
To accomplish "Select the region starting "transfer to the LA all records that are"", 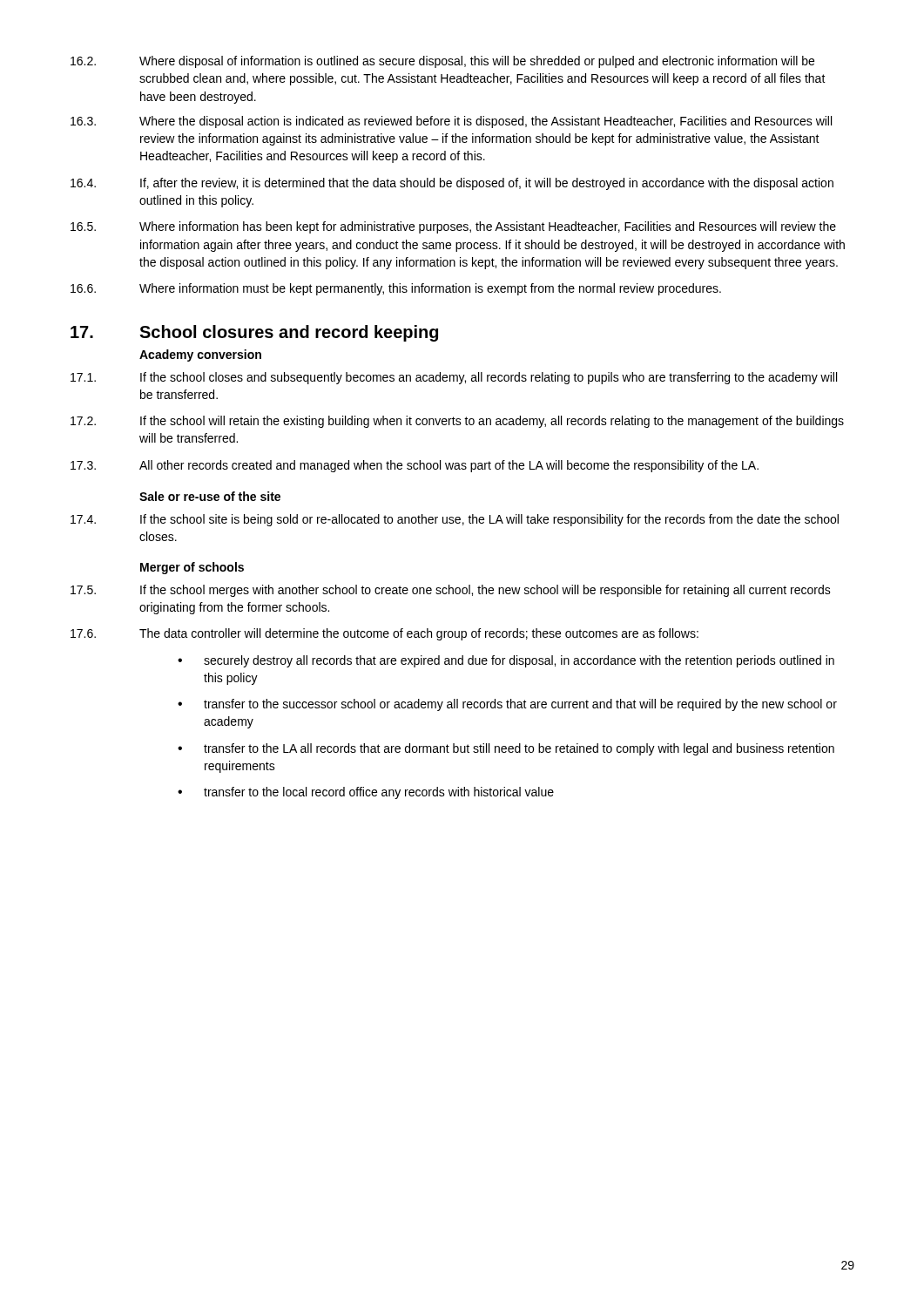I will 519,757.
